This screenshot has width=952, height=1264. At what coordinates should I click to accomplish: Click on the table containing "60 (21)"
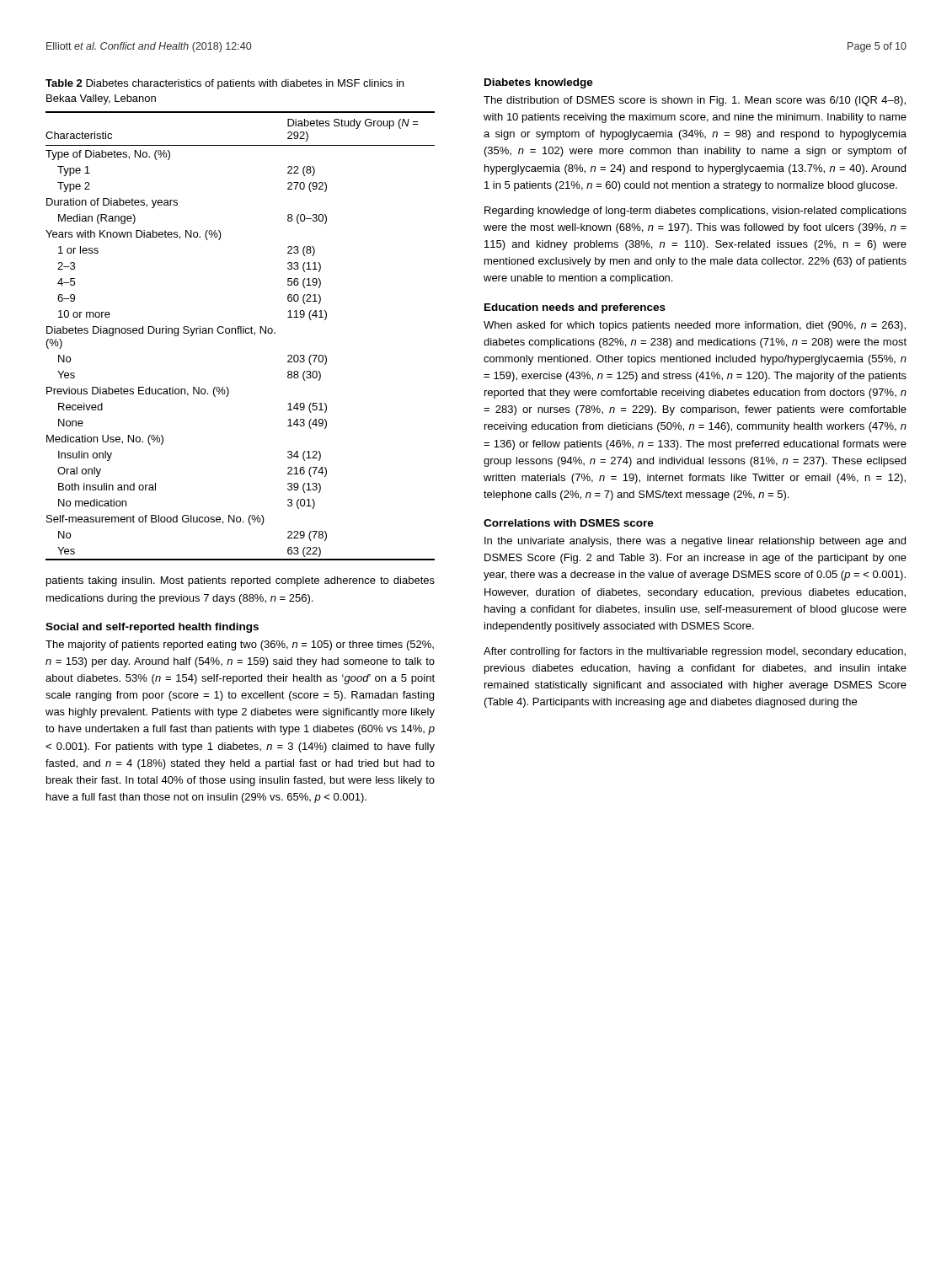pyautogui.click(x=240, y=336)
